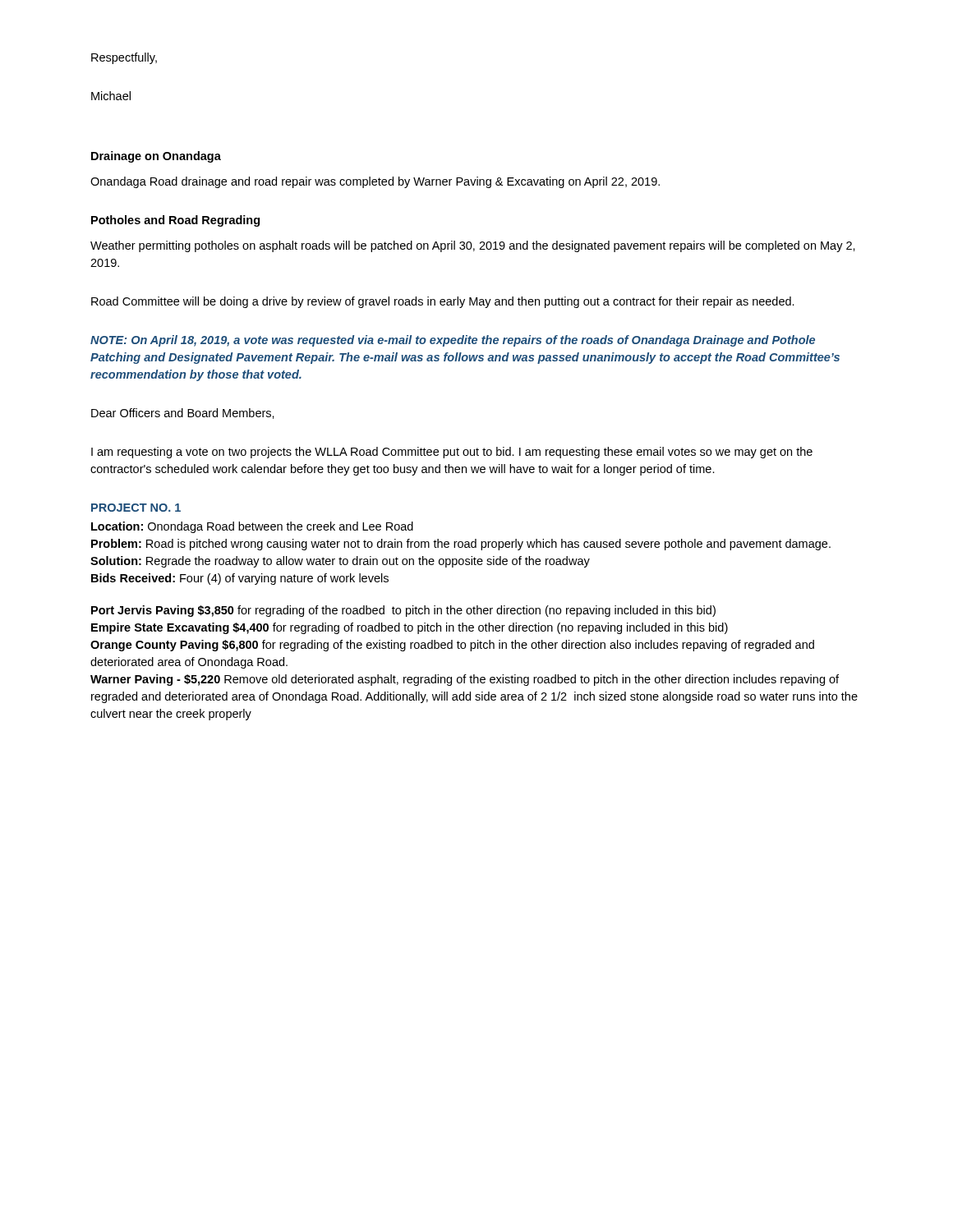Click on the text block that says "NOTE: On April 18, 2019, a vote was"
Image resolution: width=953 pixels, height=1232 pixels.
coord(476,358)
